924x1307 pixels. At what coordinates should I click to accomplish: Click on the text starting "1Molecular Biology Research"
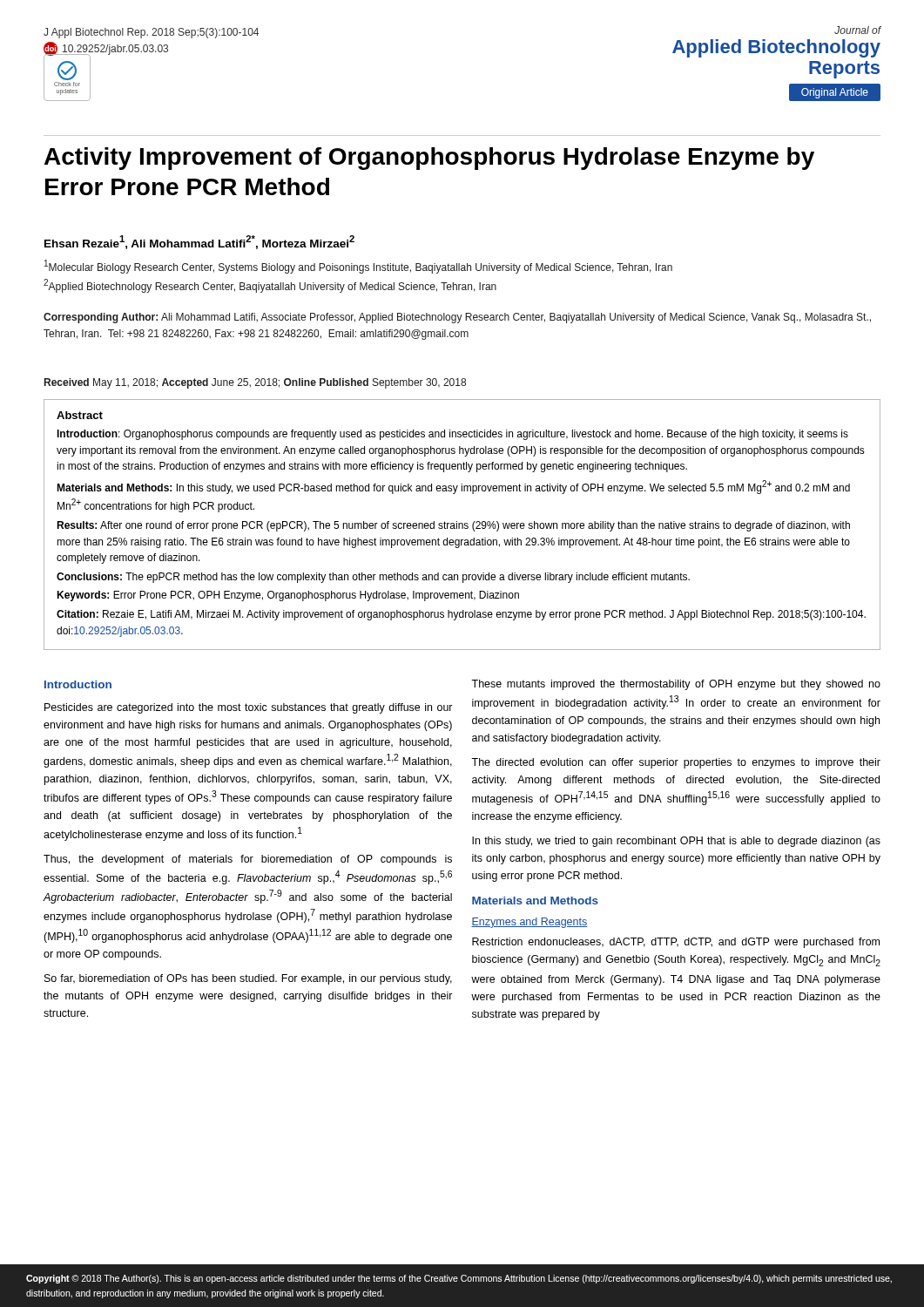[x=358, y=276]
